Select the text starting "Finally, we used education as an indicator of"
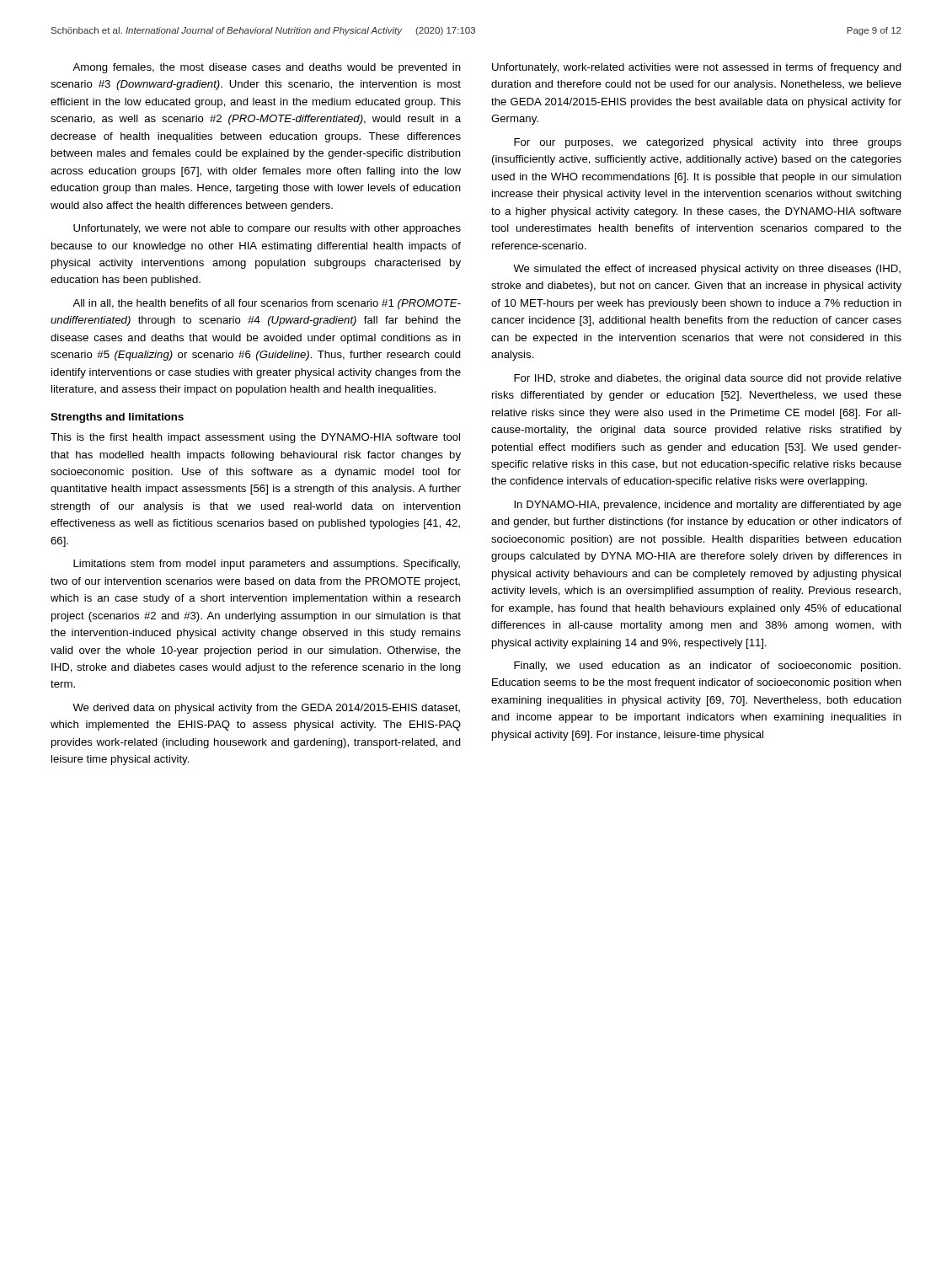Screen dimensions: 1264x952 pos(696,700)
